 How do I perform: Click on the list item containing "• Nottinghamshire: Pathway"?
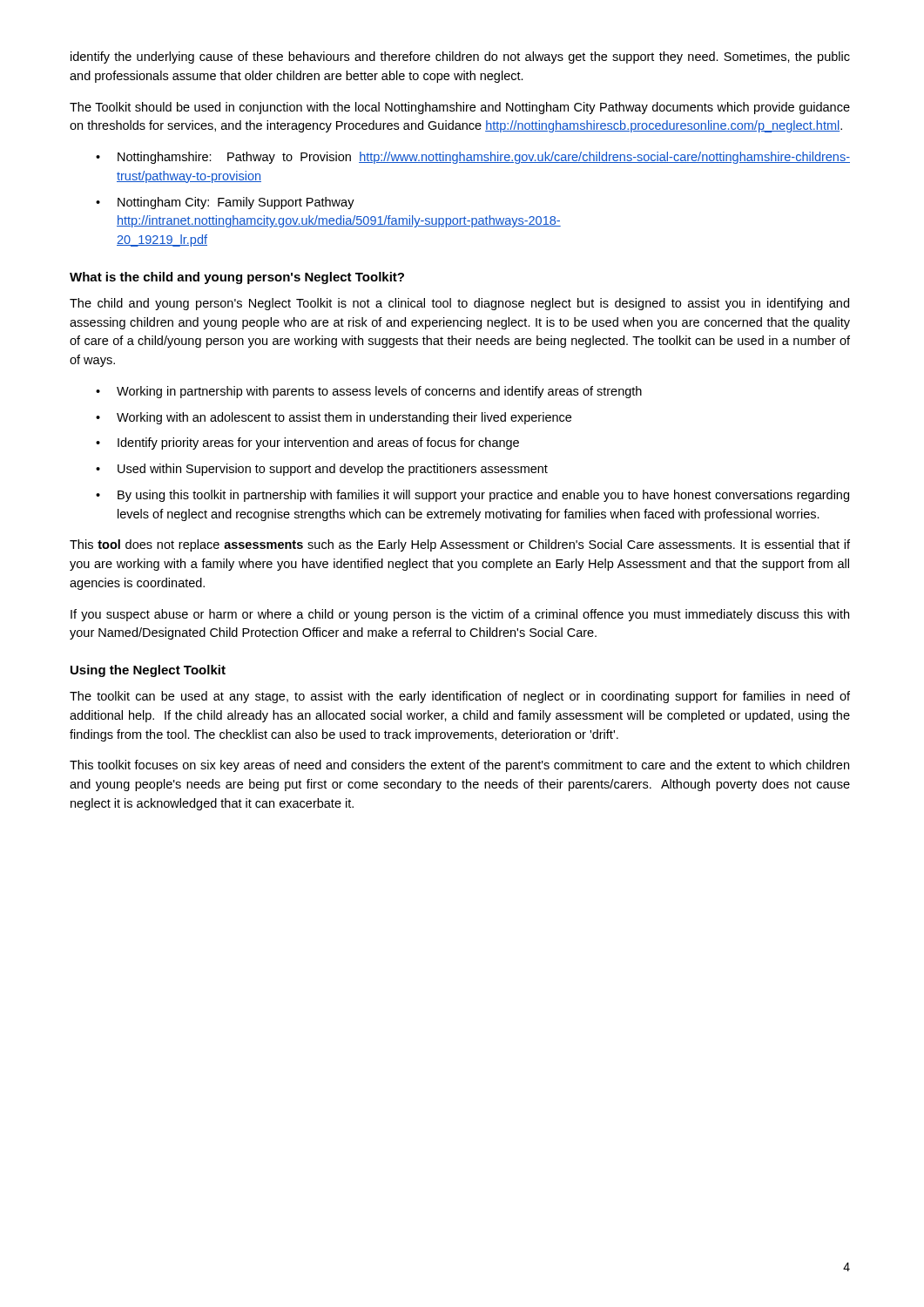click(473, 167)
